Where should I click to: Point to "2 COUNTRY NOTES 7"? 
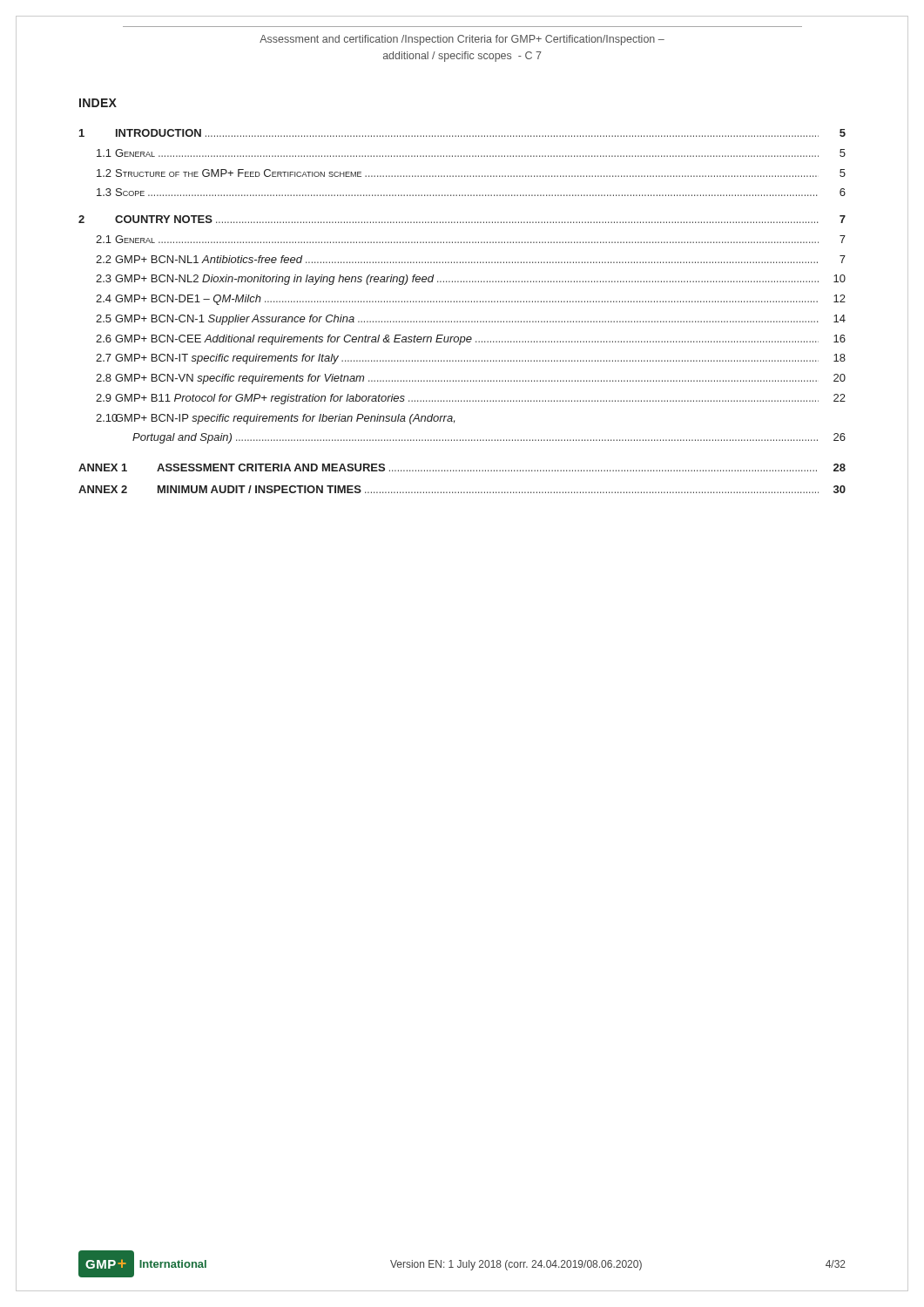point(462,220)
